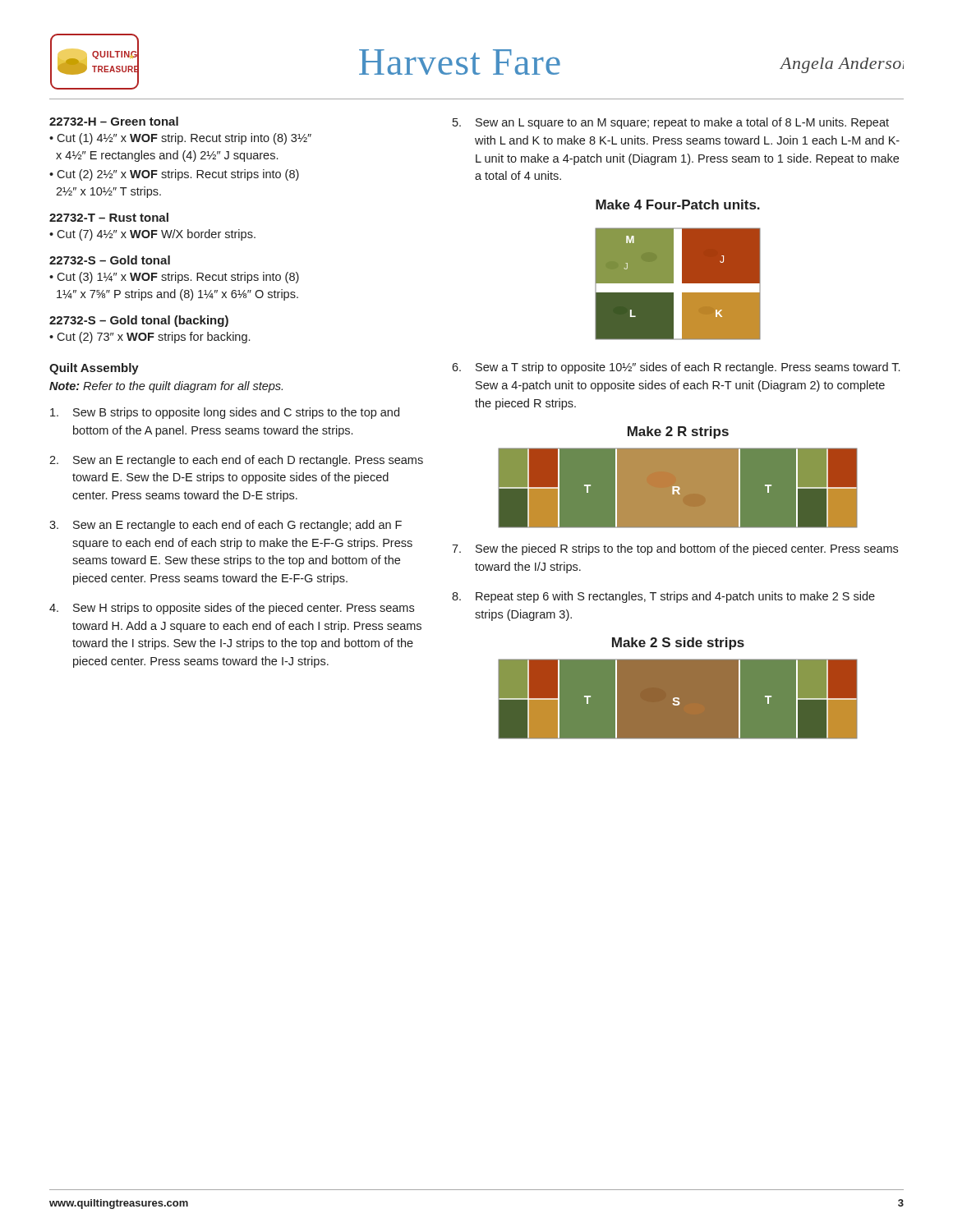The height and width of the screenshot is (1232, 953).
Task: Navigate to the text starting "Note: Refer to the quilt"
Action: [167, 386]
